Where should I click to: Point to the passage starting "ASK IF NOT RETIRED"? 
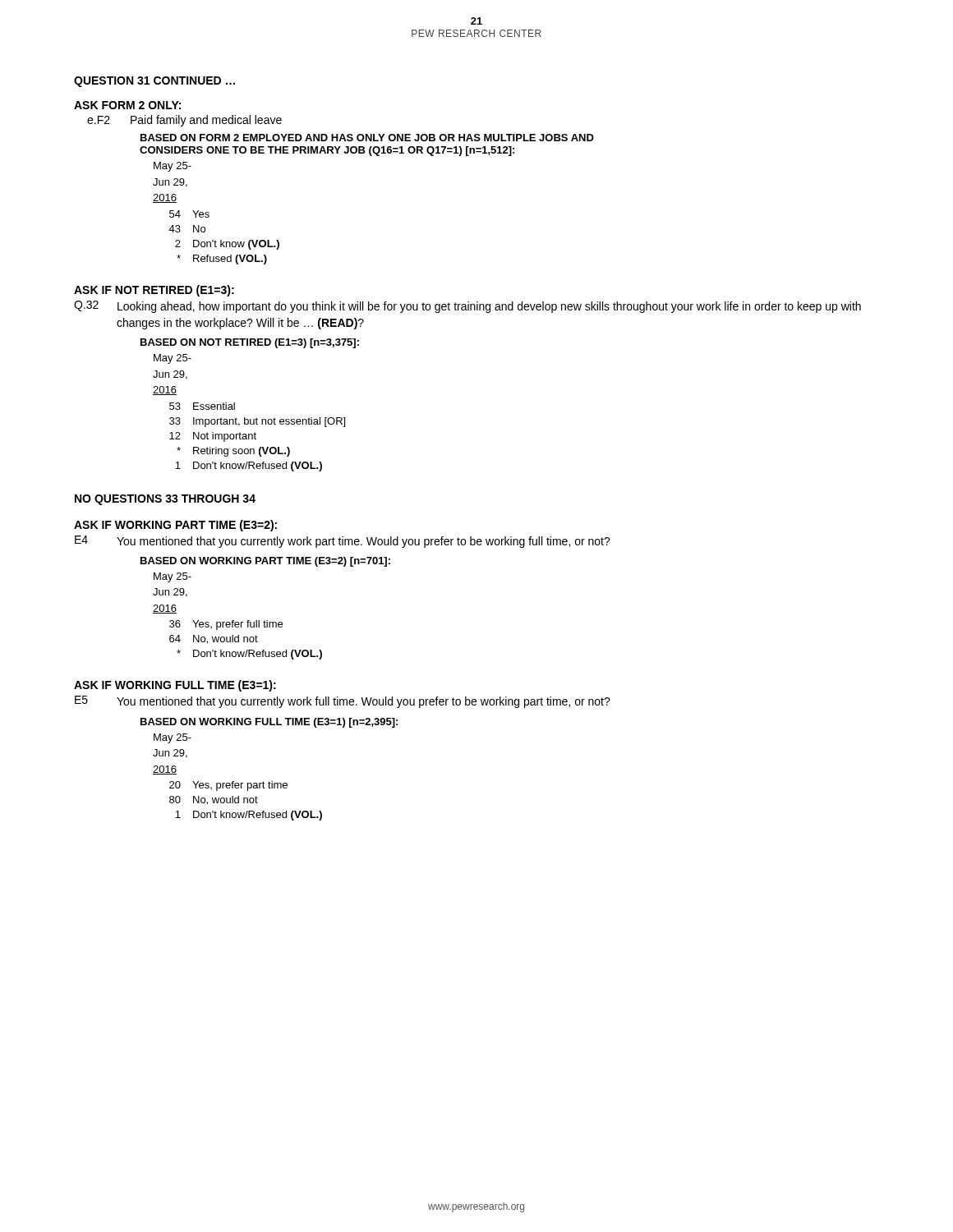click(x=154, y=290)
